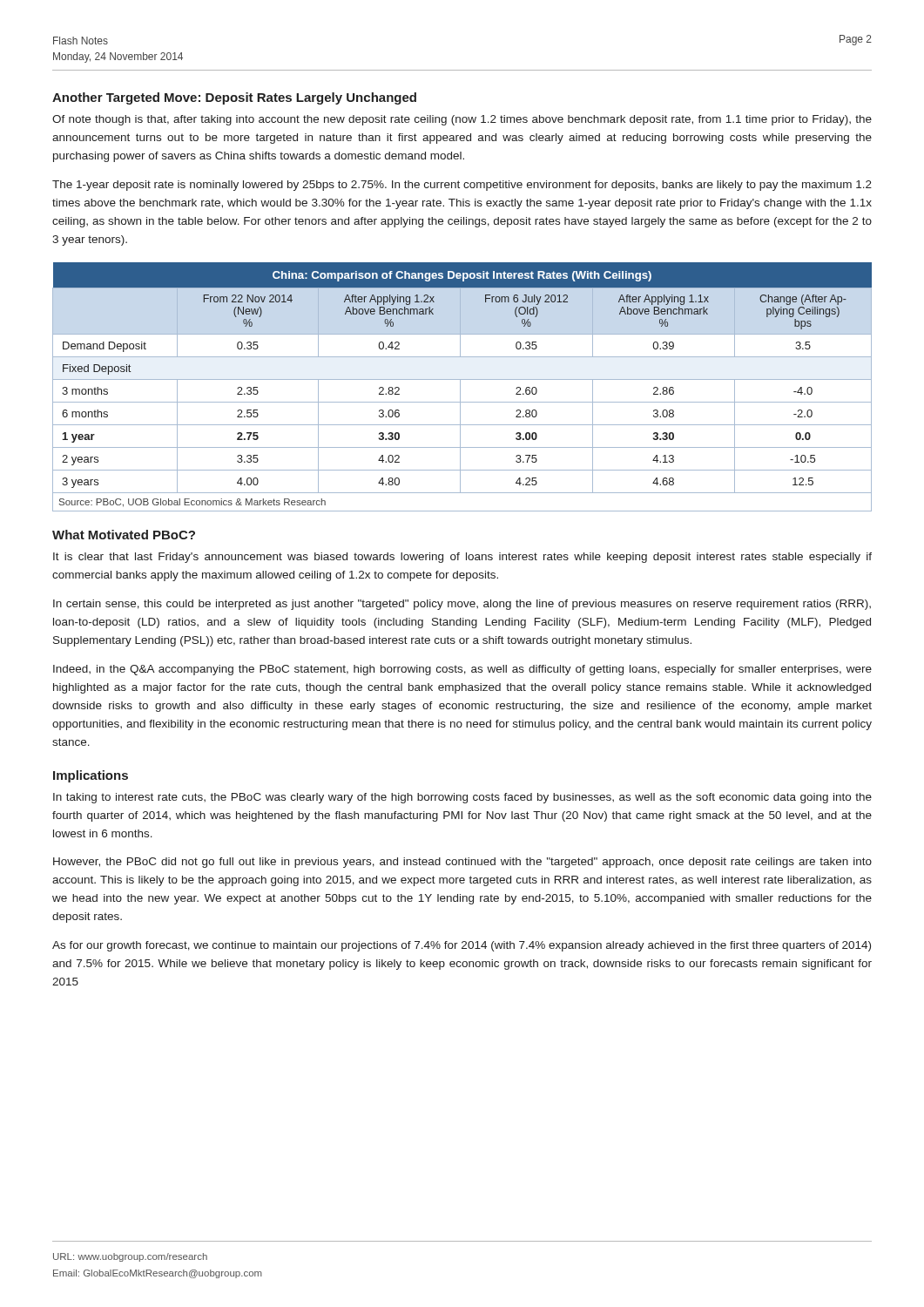Click on the table containing "3 years"

click(462, 387)
